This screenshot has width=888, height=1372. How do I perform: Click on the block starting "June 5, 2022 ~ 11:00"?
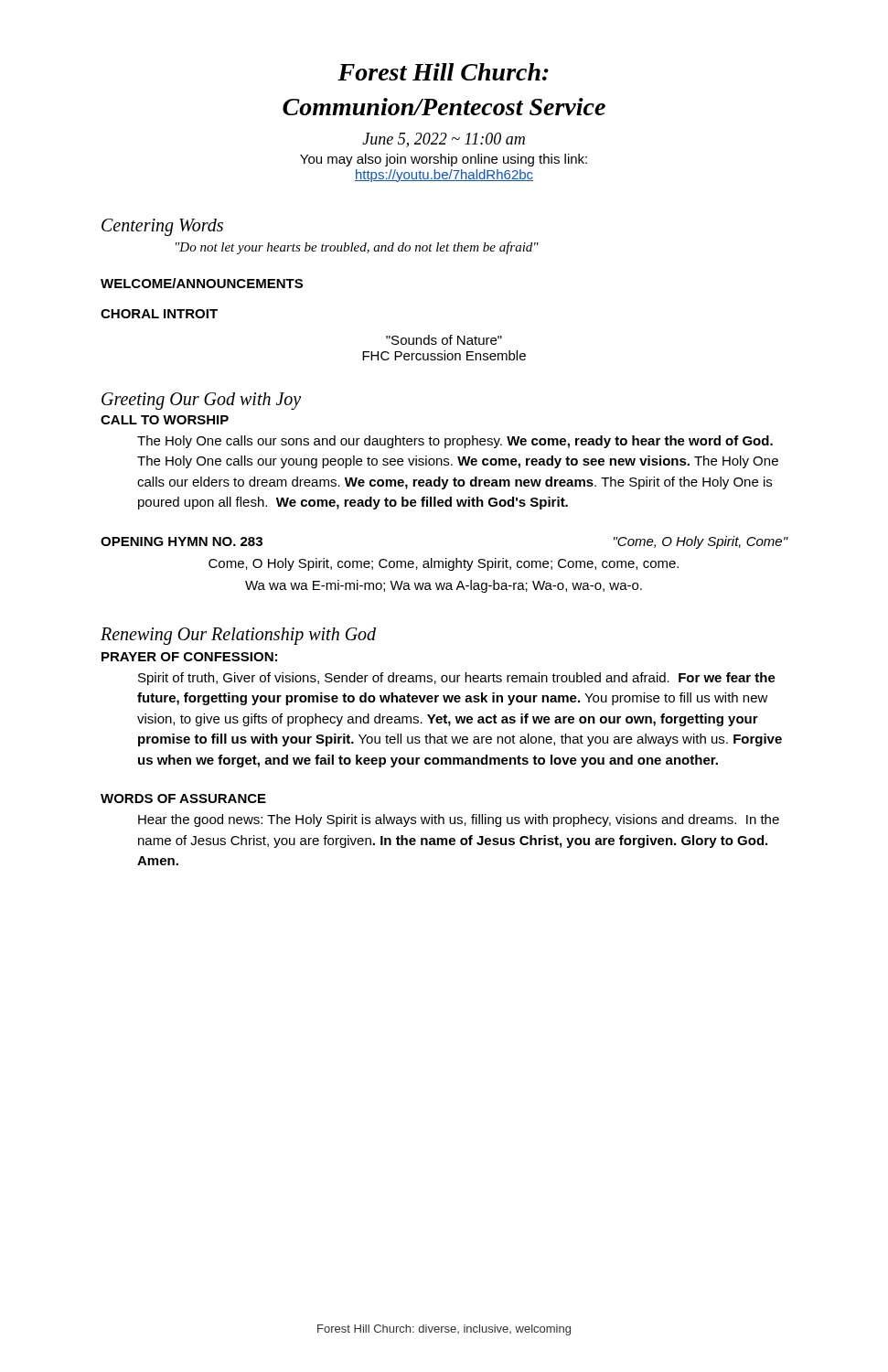tap(444, 156)
